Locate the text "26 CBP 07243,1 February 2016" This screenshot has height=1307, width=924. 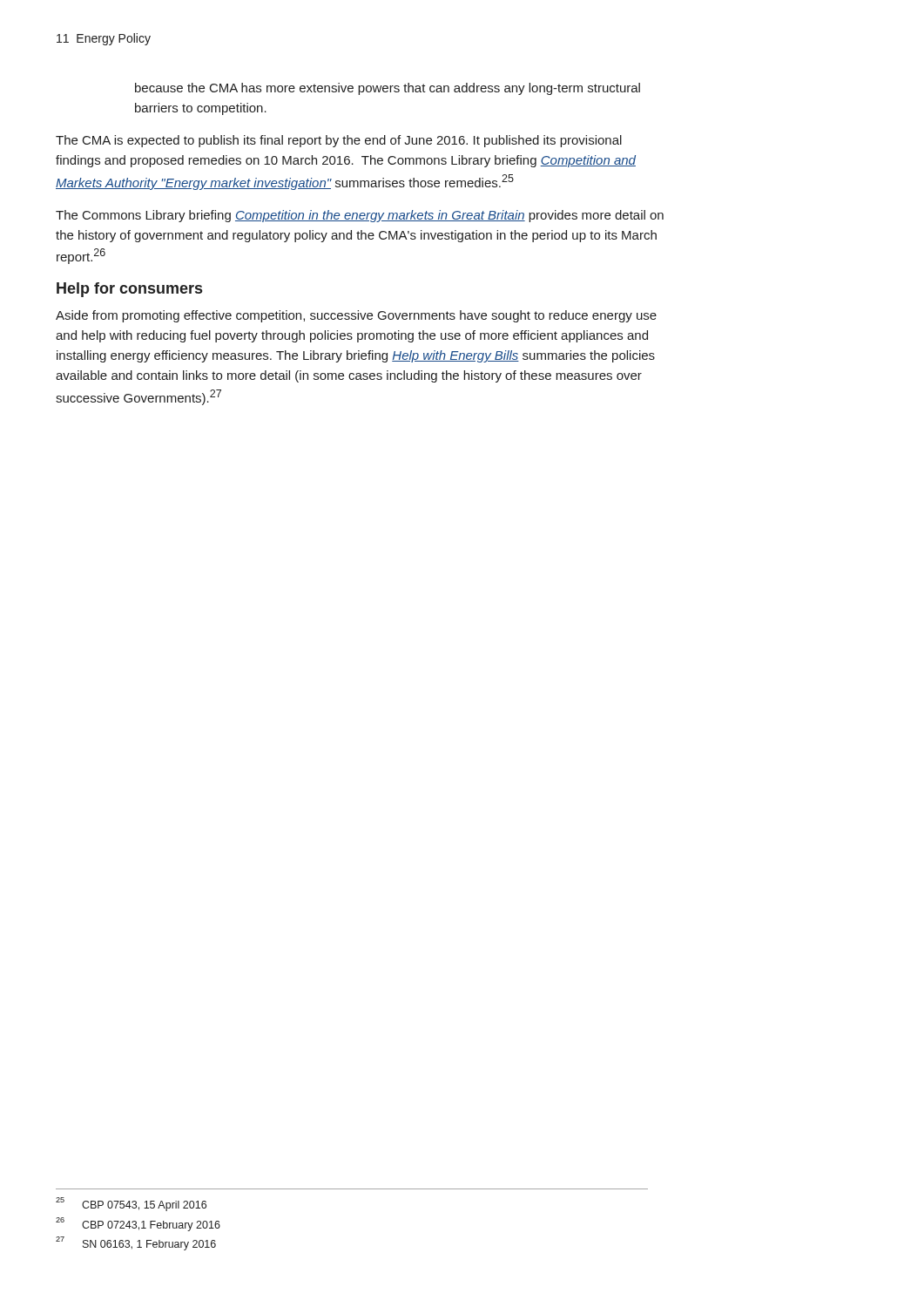click(138, 1225)
